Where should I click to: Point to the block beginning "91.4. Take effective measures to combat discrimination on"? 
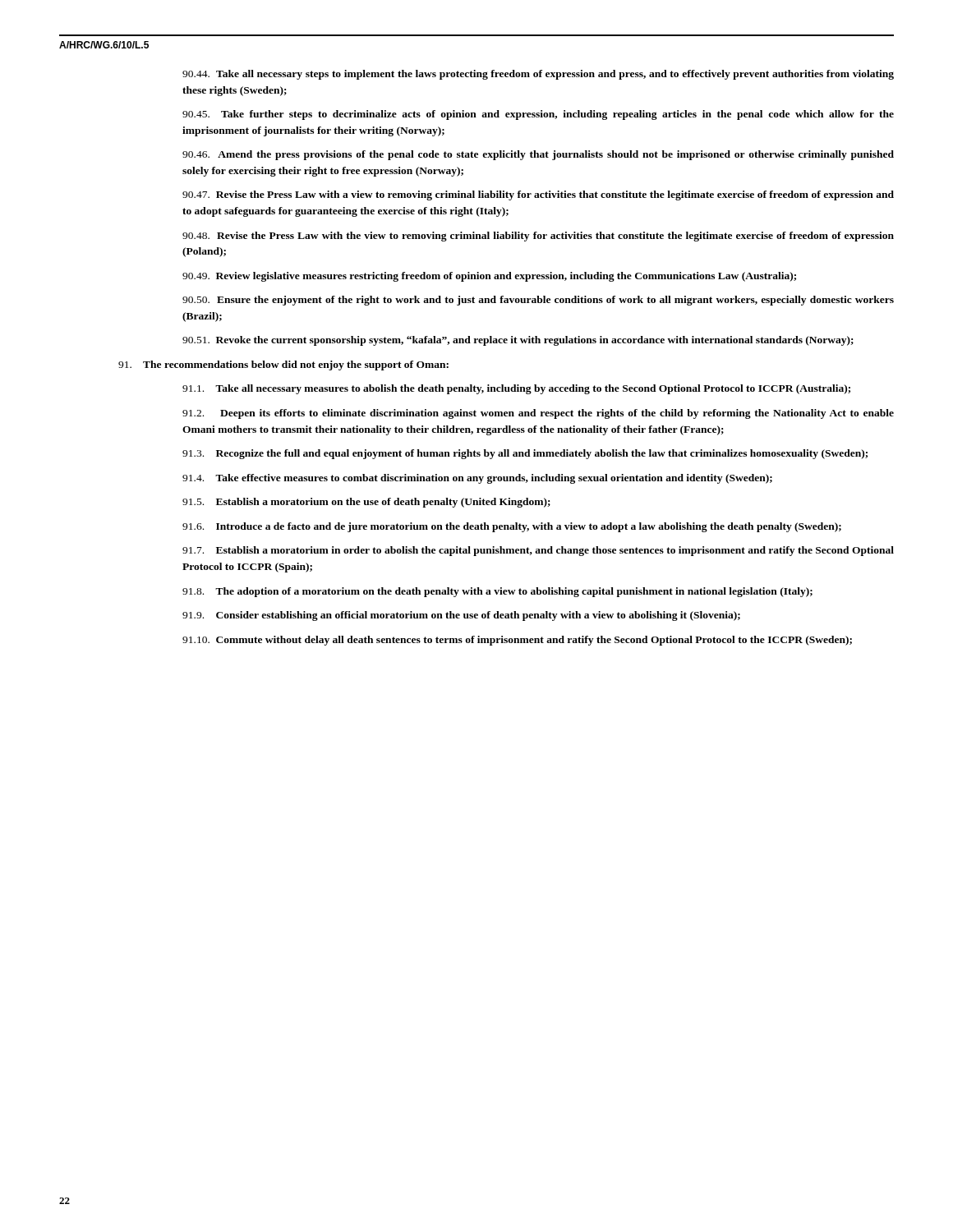(x=478, y=477)
